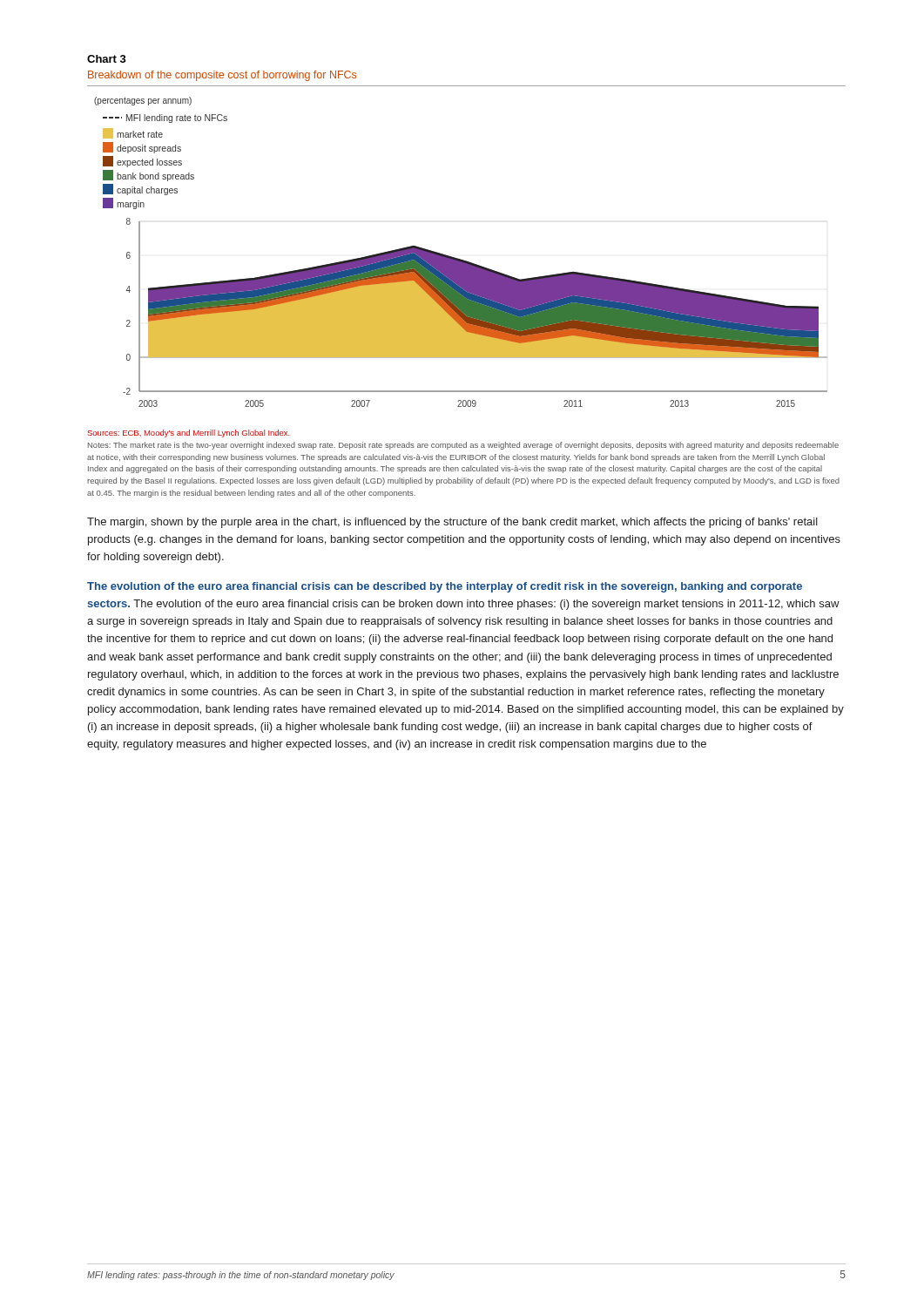Screen dimensions: 1307x924
Task: Find the text block with the text "The evolution of the"
Action: (465, 665)
